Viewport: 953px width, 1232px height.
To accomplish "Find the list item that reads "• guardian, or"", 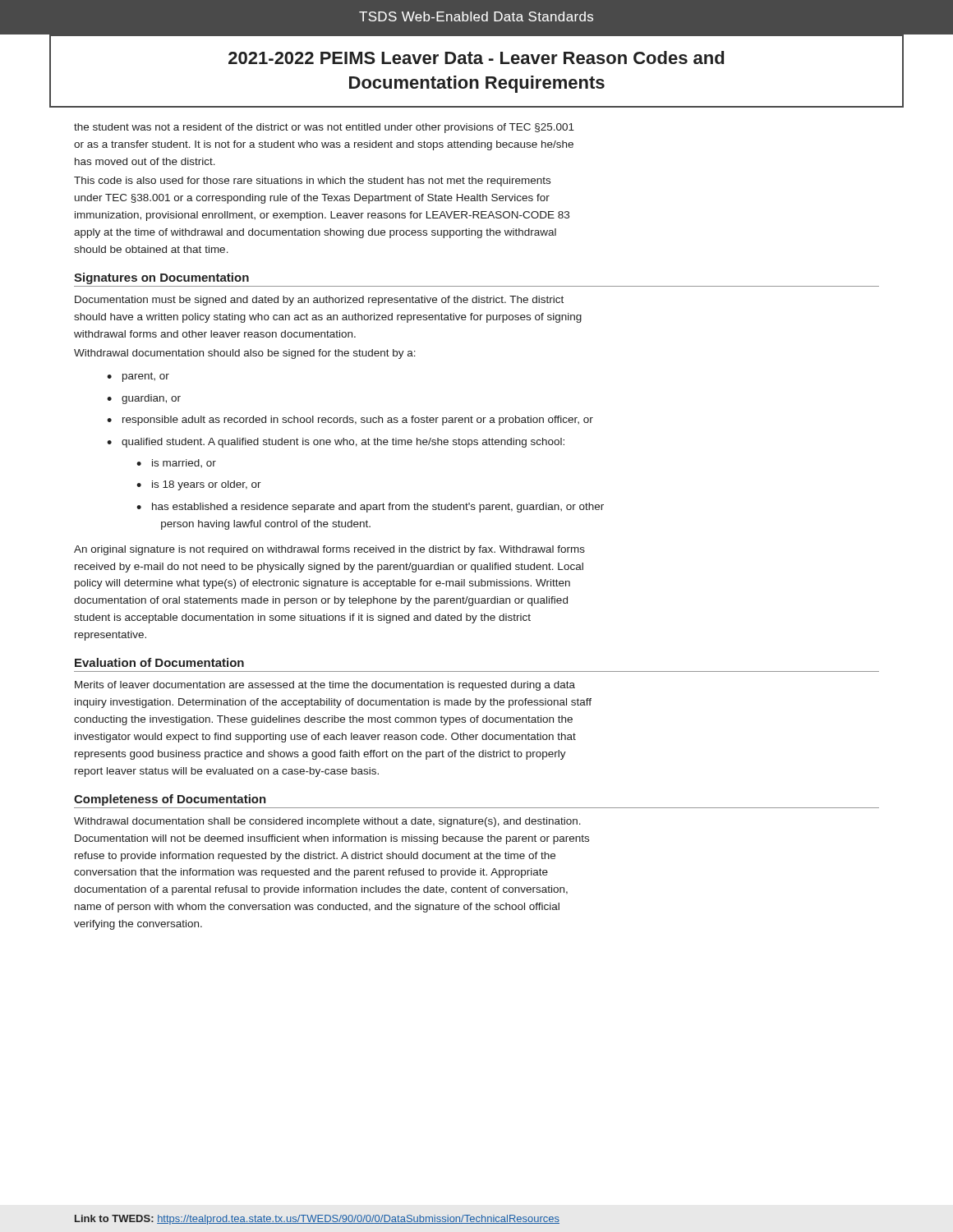I will point(144,400).
